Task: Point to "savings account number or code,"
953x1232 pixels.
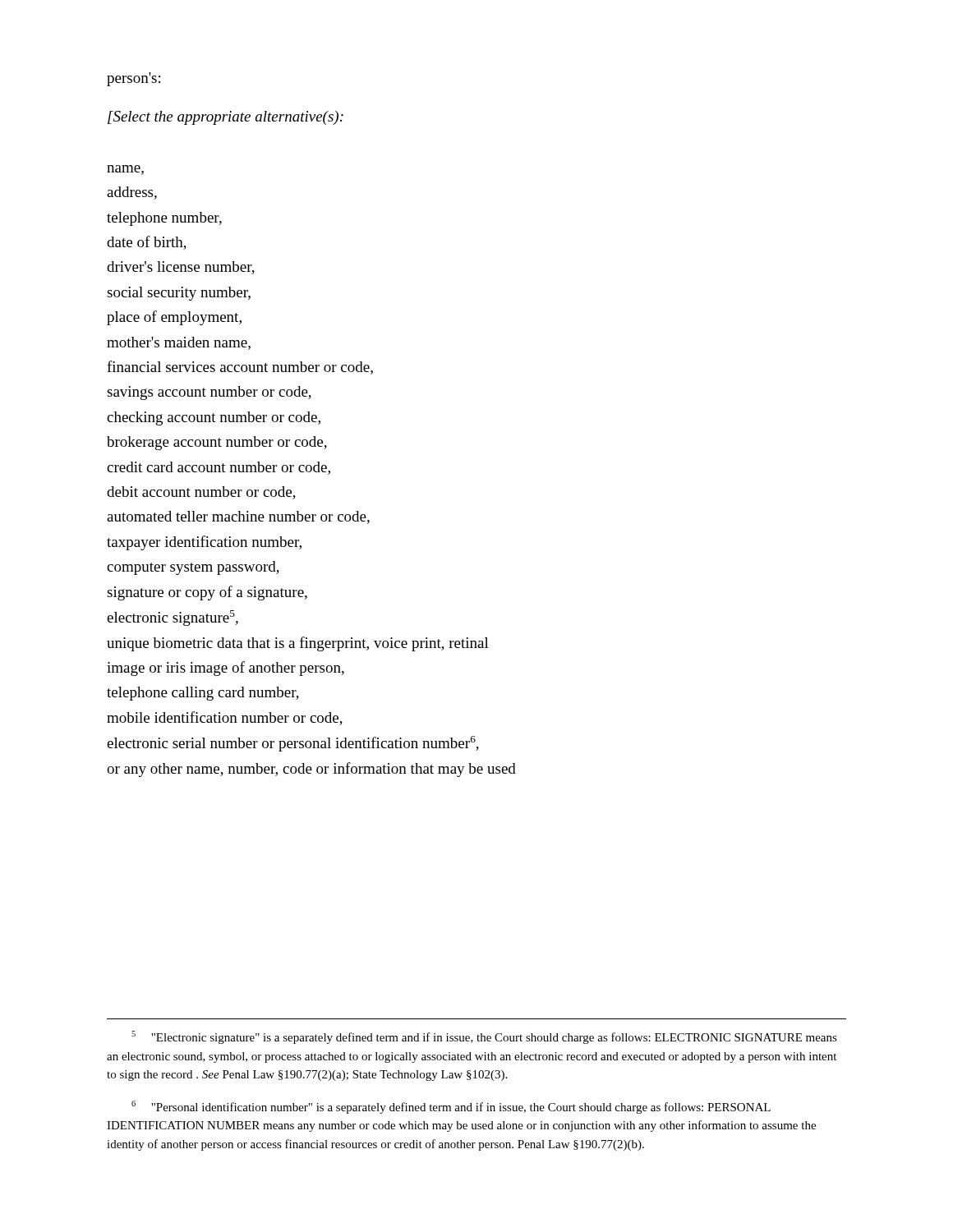Action: (x=209, y=392)
